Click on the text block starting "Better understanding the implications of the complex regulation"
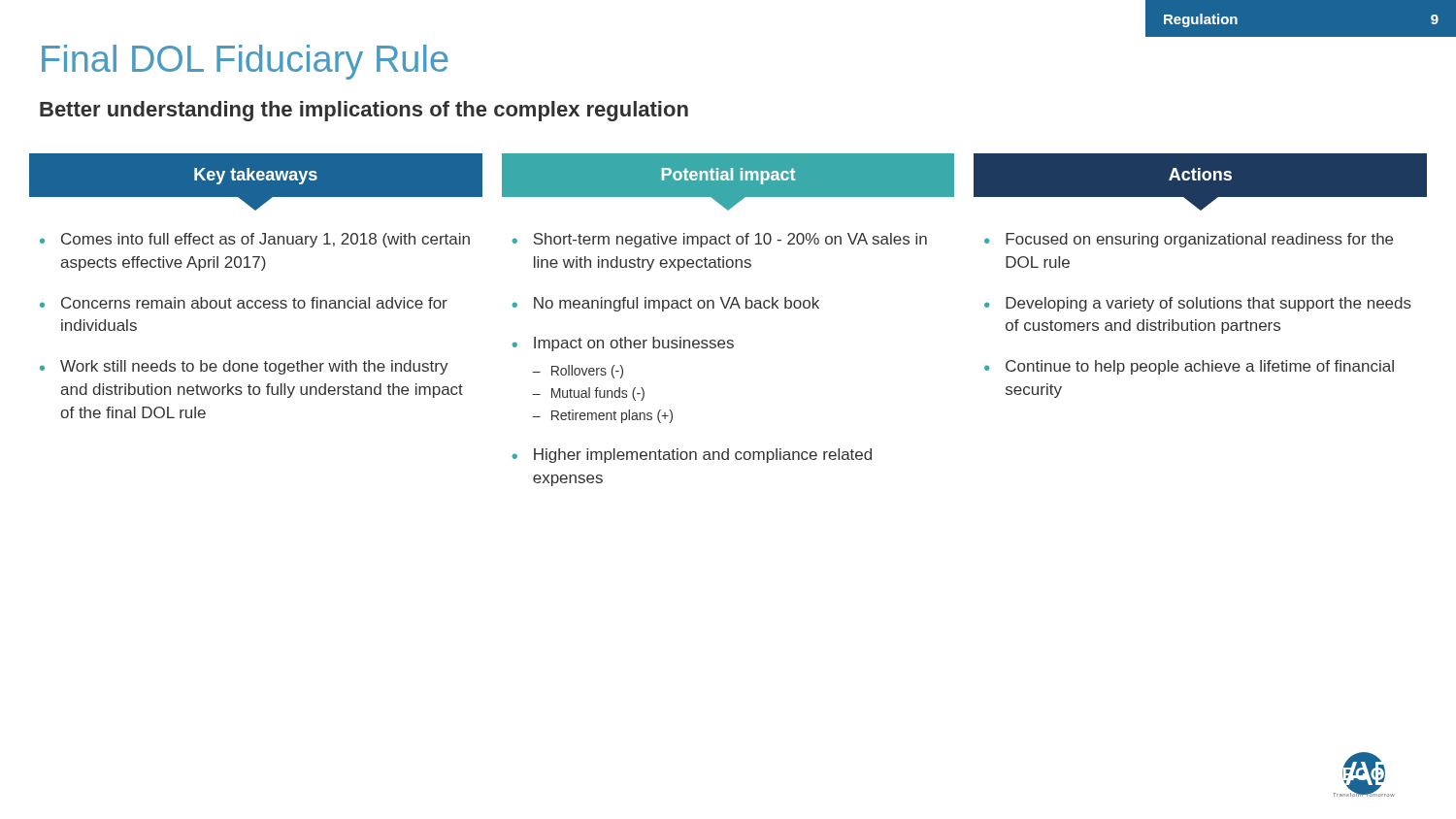Viewport: 1456px width, 819px height. click(364, 109)
